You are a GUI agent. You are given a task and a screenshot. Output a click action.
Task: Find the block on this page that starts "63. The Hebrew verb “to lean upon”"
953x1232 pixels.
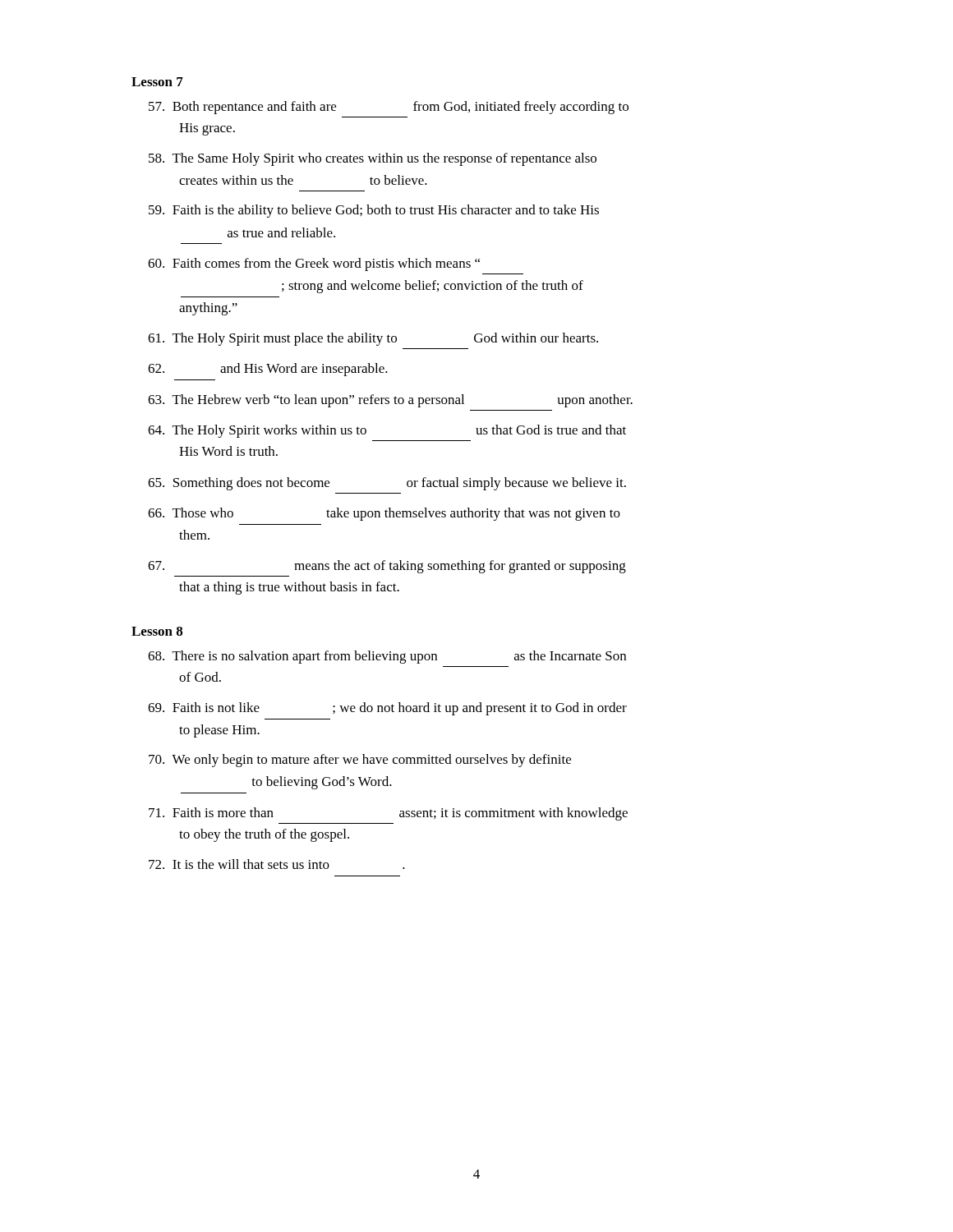pyautogui.click(x=391, y=400)
